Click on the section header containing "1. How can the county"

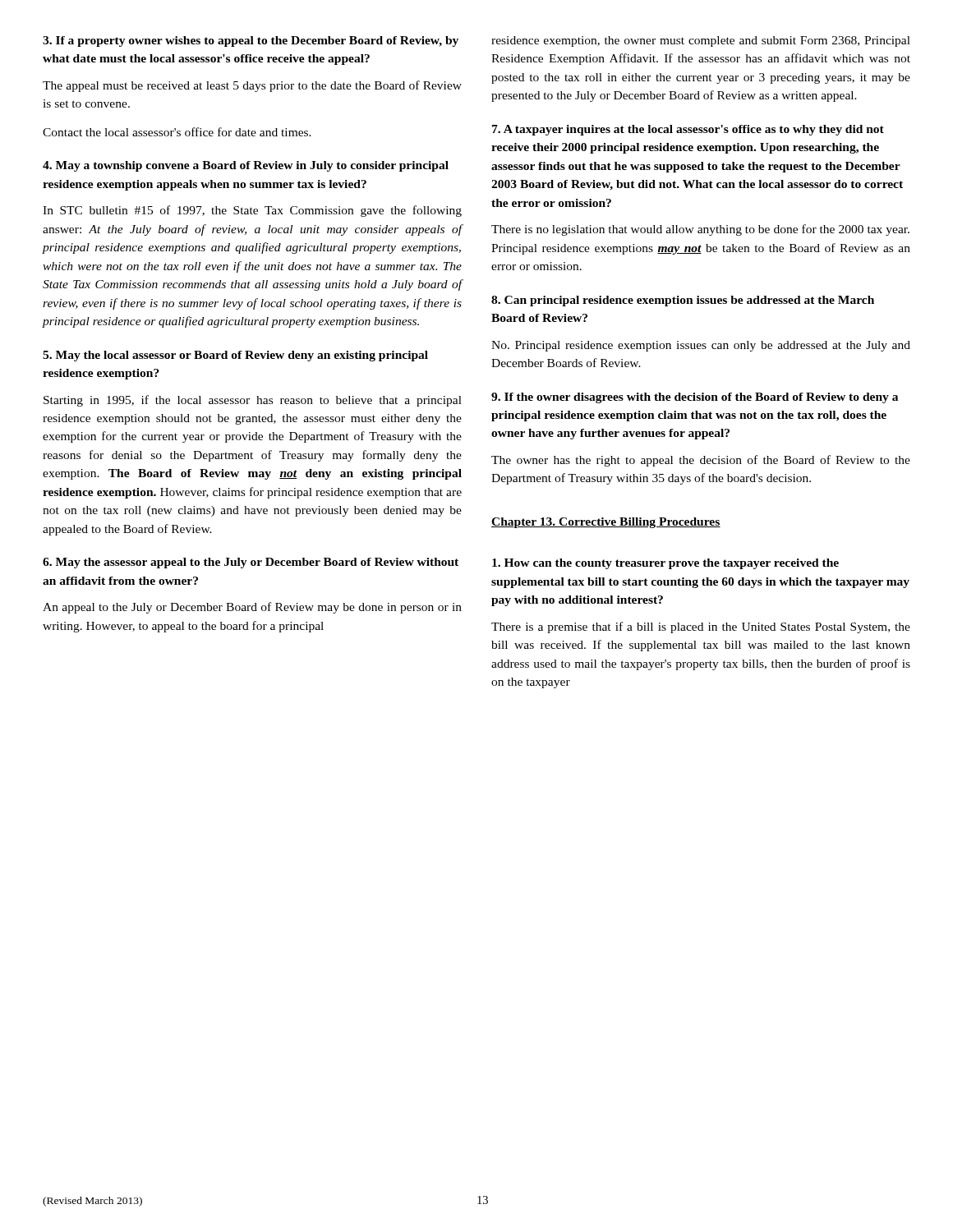point(700,581)
